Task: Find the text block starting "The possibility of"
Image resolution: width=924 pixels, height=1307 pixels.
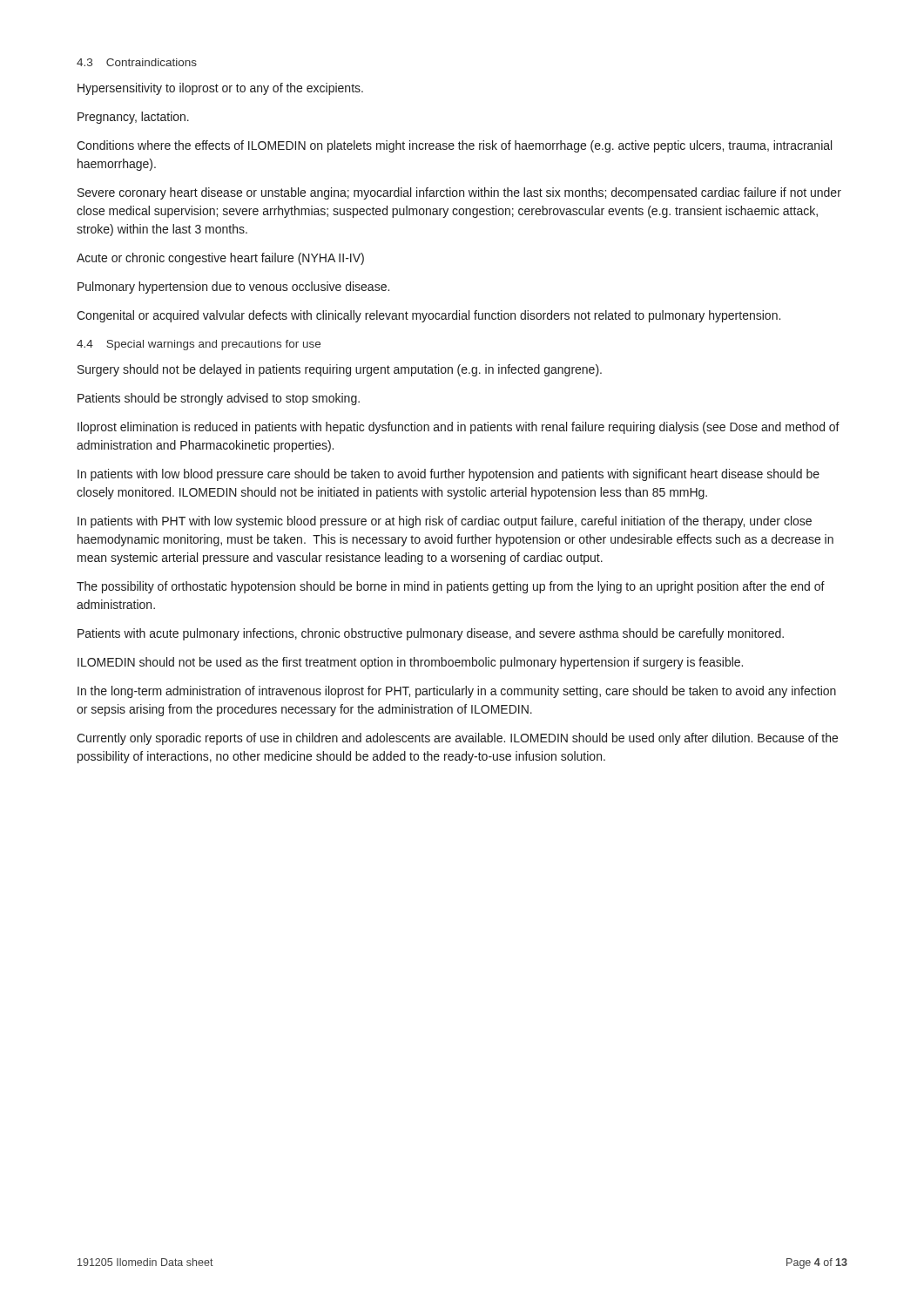Action: click(450, 596)
